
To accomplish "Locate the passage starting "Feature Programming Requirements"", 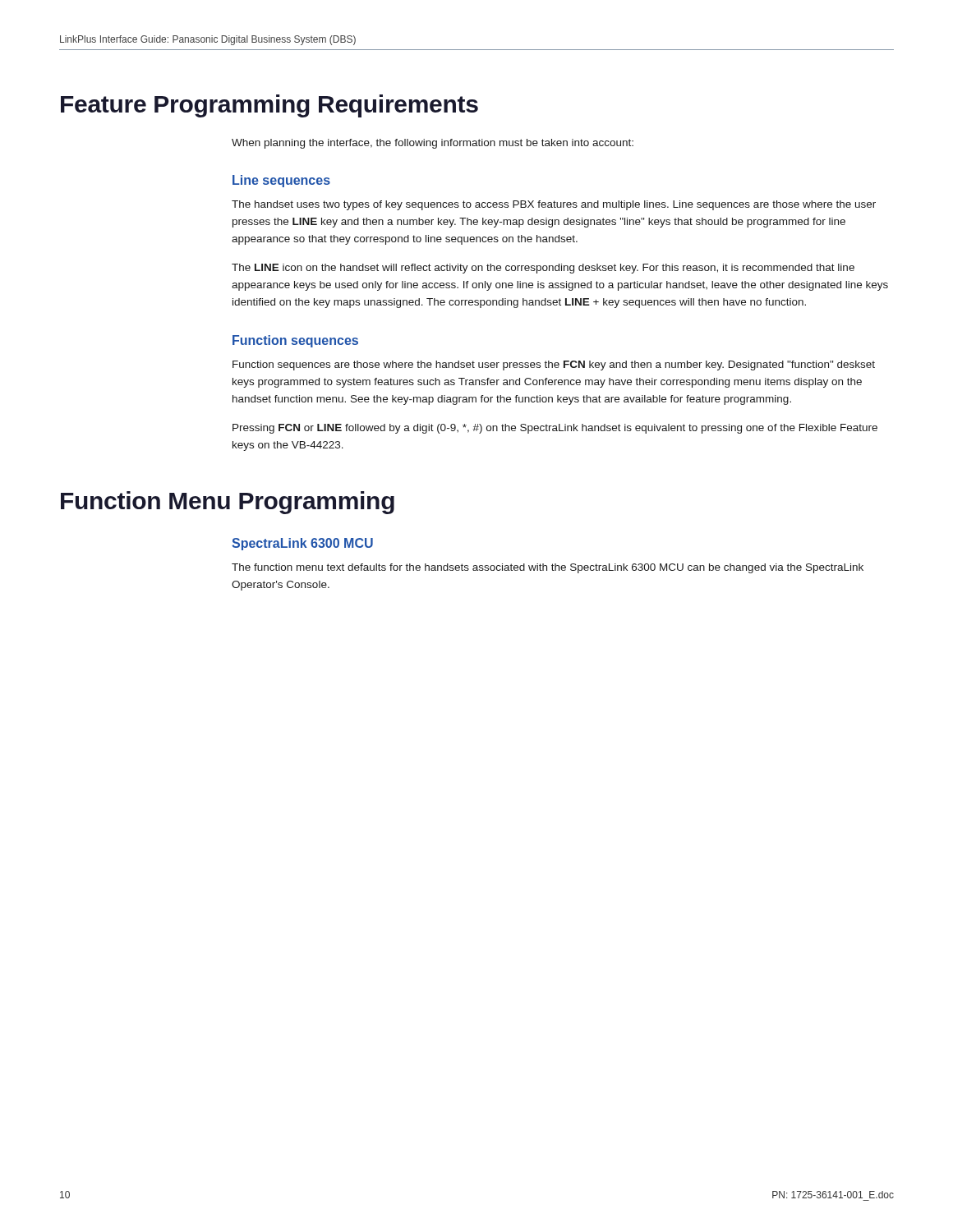I will 269,104.
